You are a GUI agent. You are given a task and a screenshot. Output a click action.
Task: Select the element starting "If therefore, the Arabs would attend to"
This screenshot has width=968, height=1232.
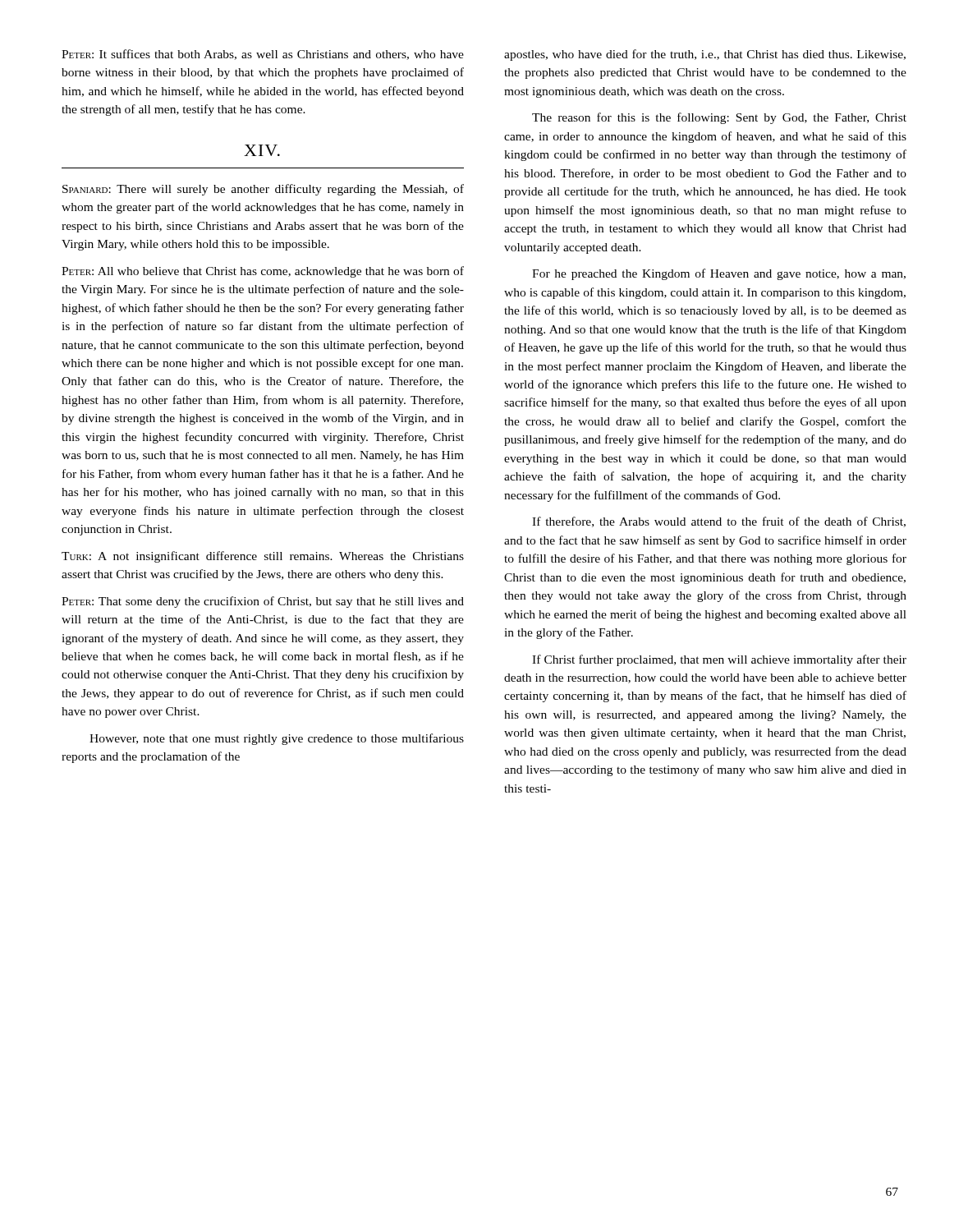(x=705, y=577)
